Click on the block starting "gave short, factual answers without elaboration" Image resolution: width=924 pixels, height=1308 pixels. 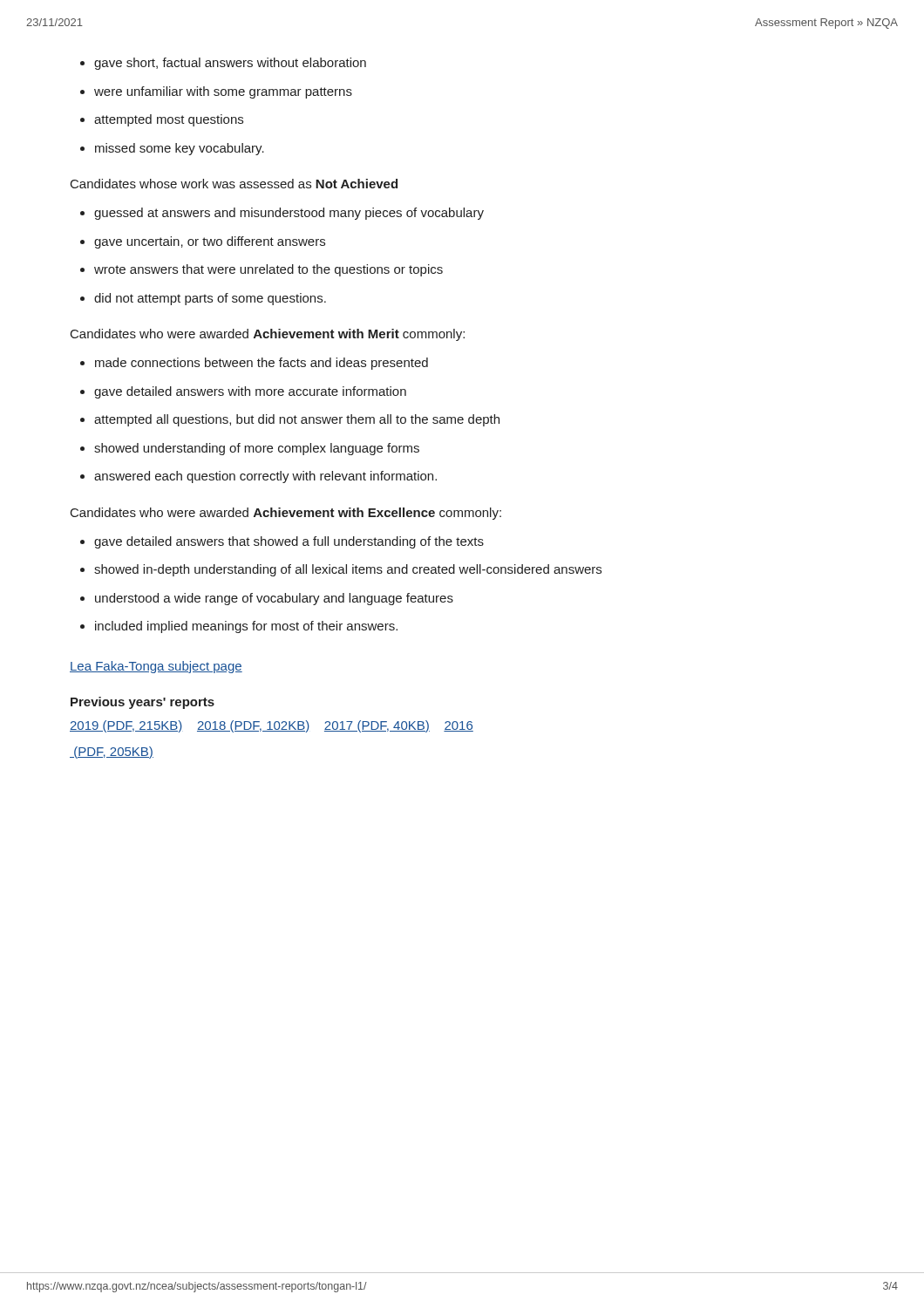click(x=230, y=62)
